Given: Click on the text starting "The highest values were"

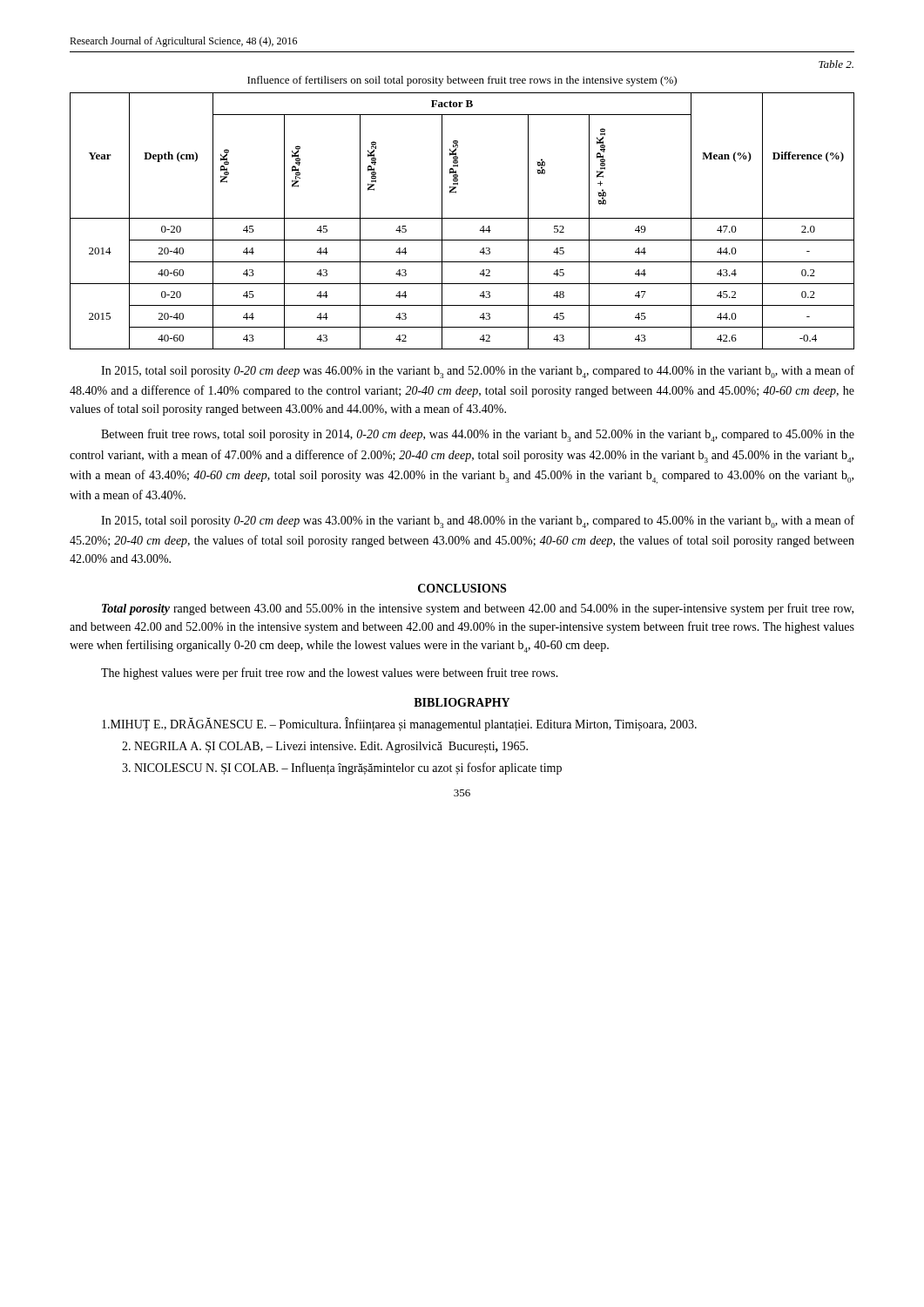Looking at the screenshot, I should [x=330, y=673].
